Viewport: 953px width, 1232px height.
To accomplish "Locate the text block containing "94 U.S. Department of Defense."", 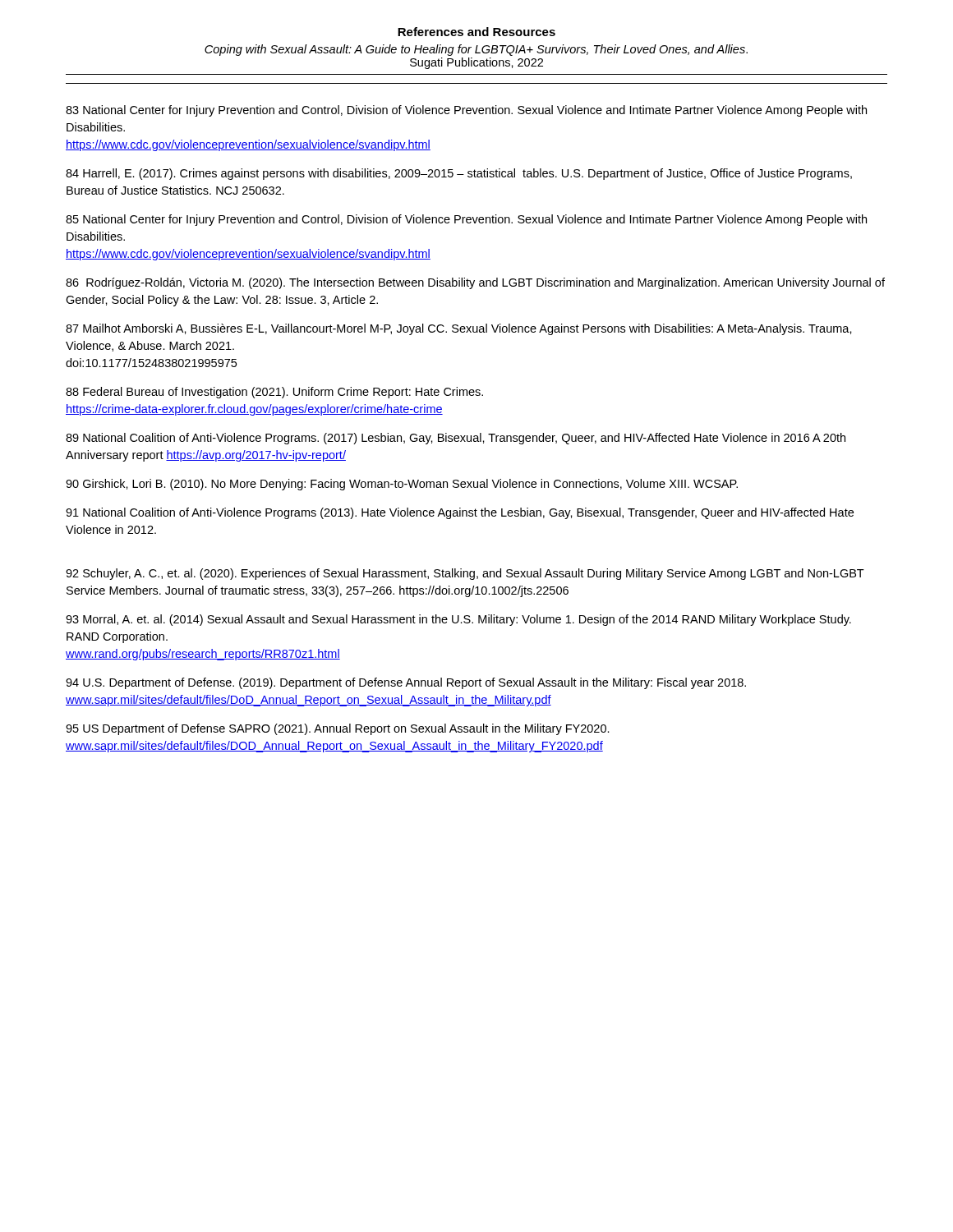I will coord(406,691).
